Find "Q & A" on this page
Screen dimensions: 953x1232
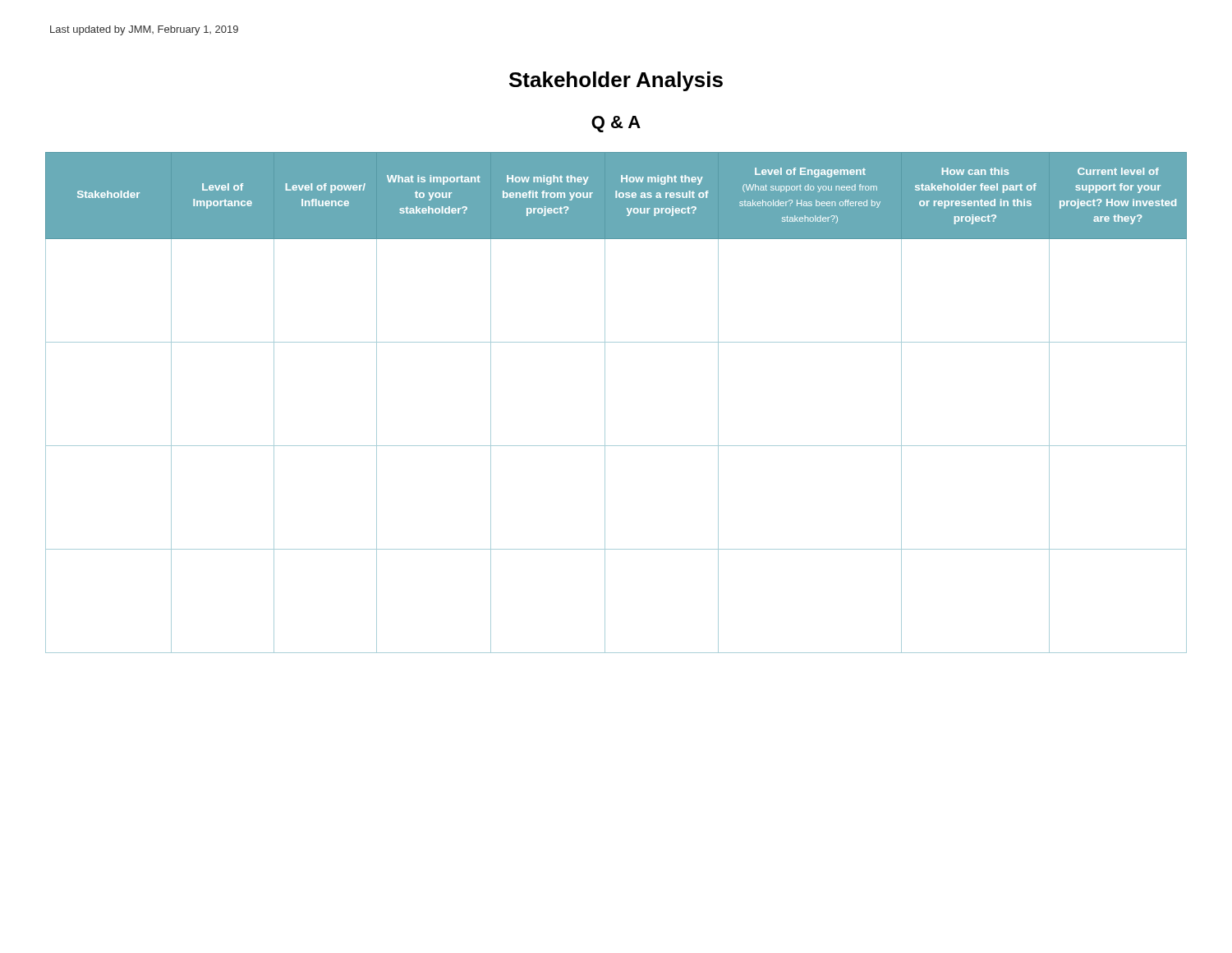coord(616,122)
